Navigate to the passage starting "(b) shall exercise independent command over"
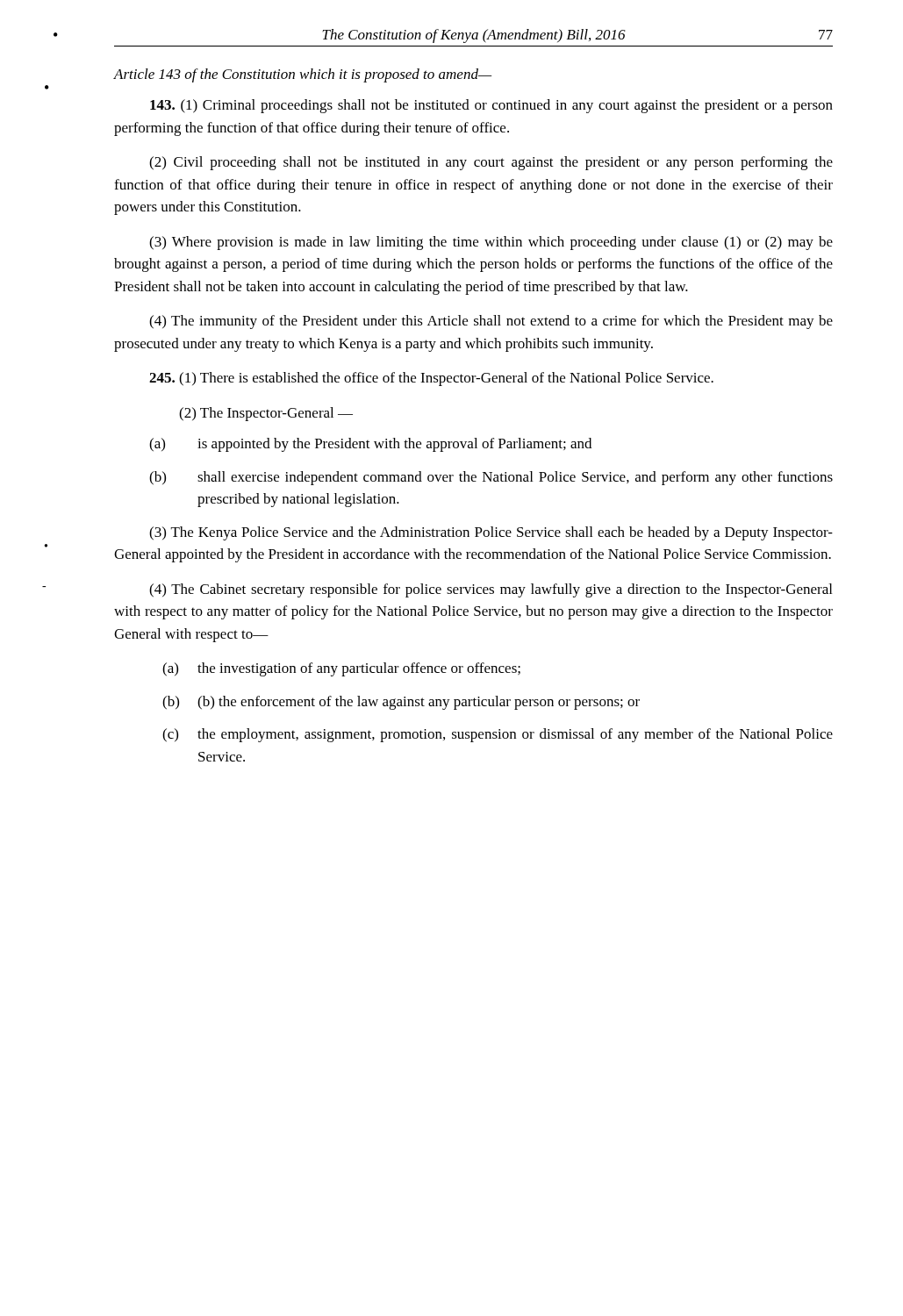Viewport: 903px width, 1316px height. click(473, 488)
